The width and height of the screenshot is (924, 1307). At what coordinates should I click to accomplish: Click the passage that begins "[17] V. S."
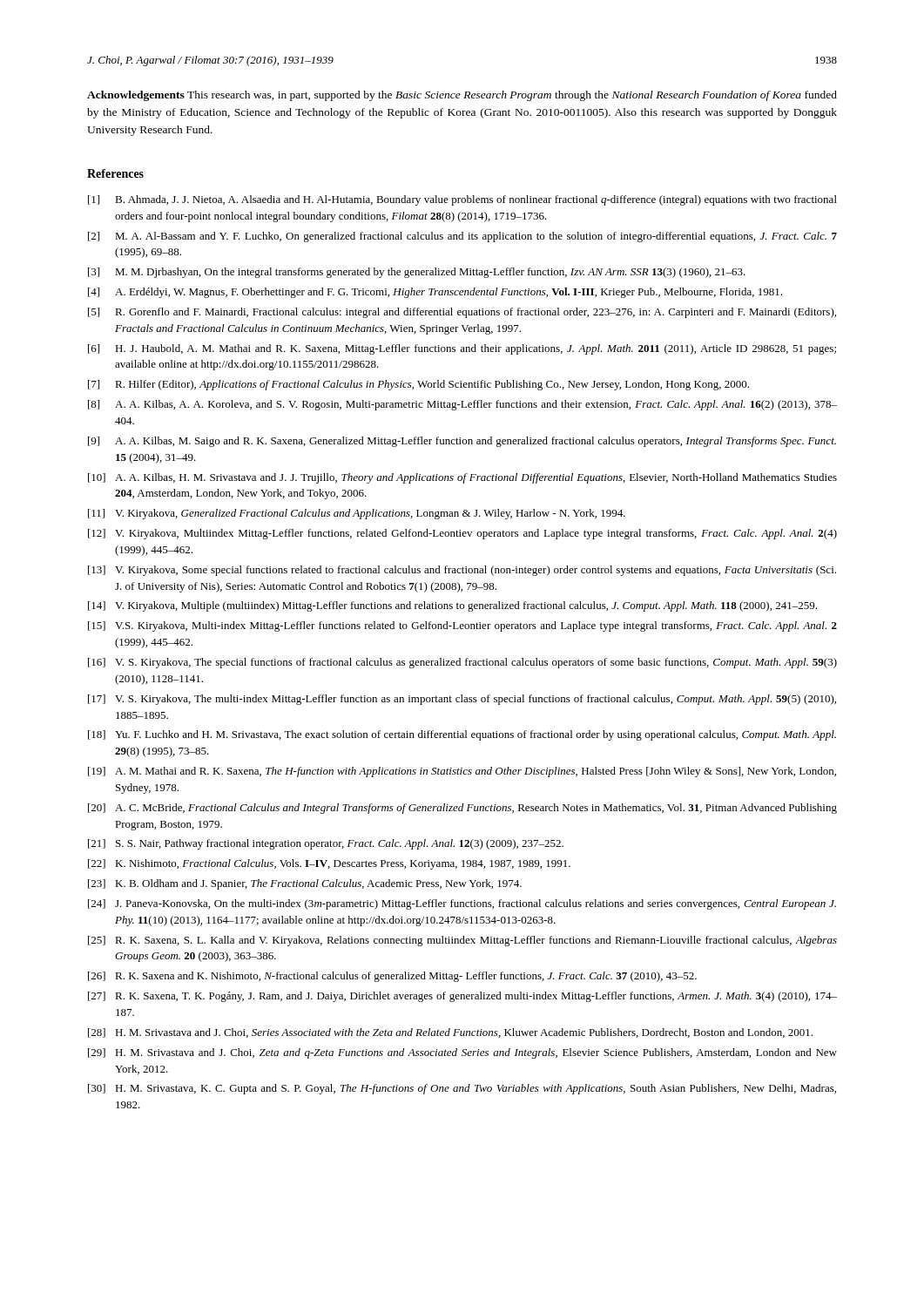[462, 707]
